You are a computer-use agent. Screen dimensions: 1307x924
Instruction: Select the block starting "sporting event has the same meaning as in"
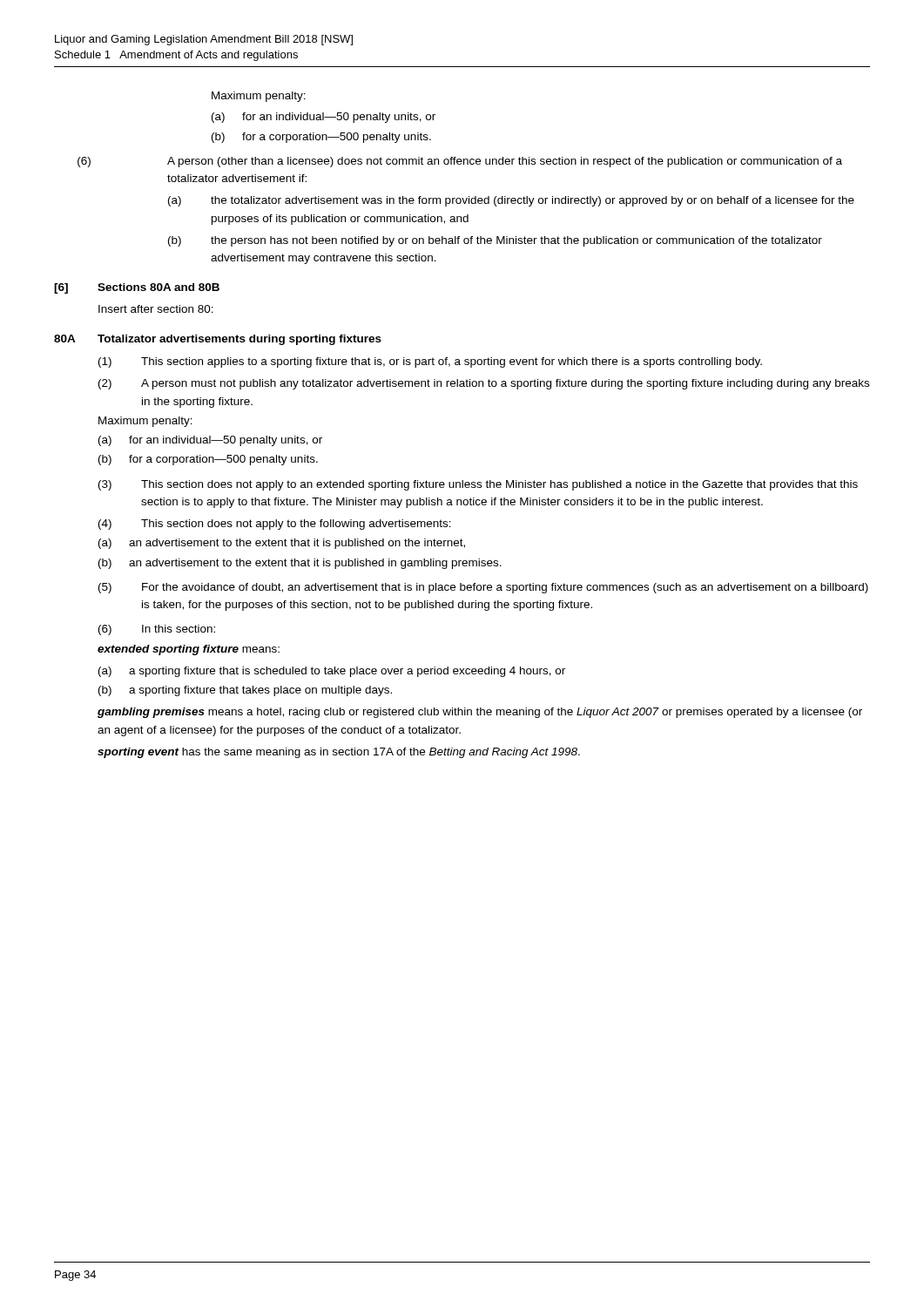click(339, 751)
